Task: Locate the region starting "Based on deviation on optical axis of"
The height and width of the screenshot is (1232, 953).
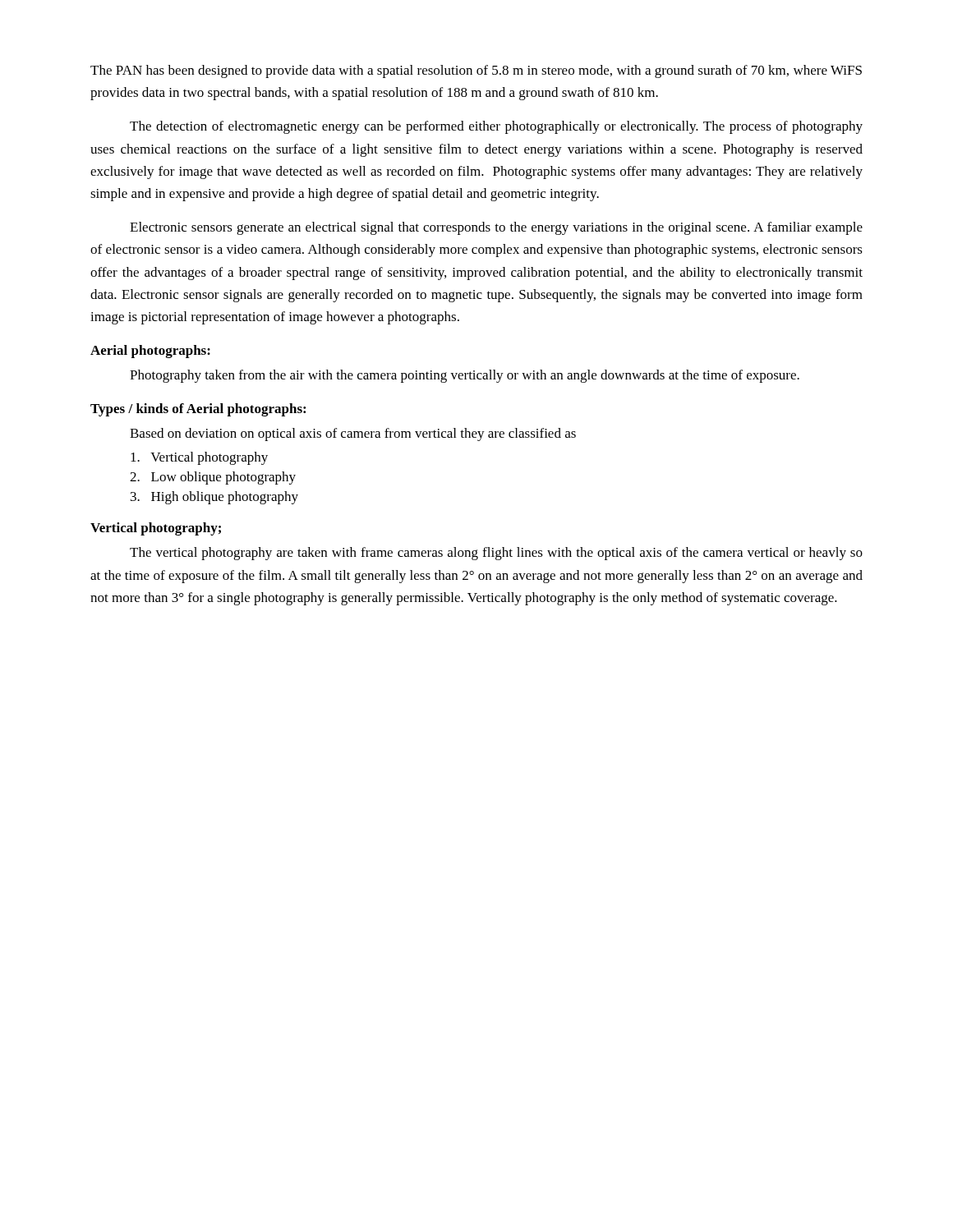Action: coord(353,433)
